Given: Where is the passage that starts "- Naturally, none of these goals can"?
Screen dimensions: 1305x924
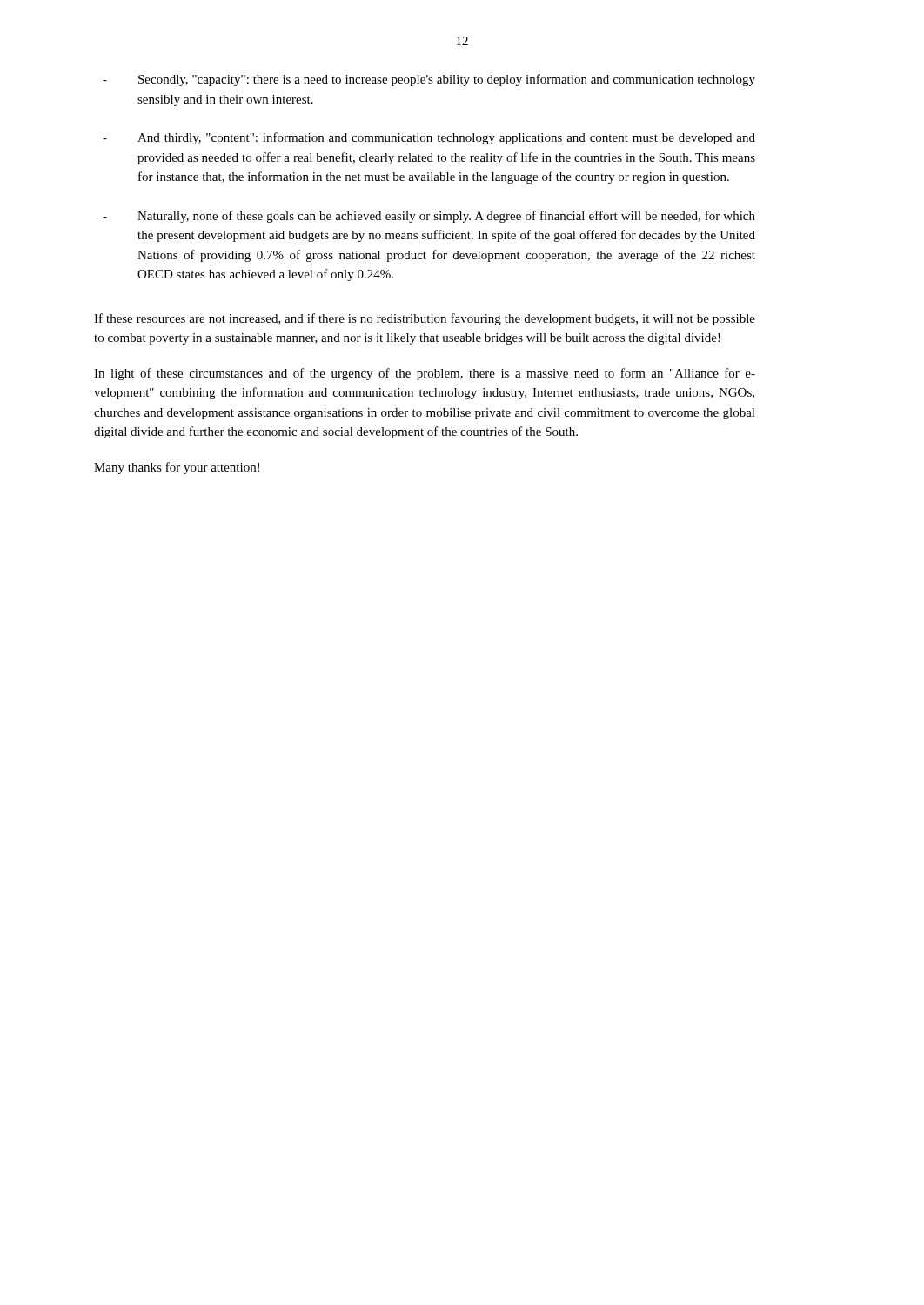Looking at the screenshot, I should point(425,245).
